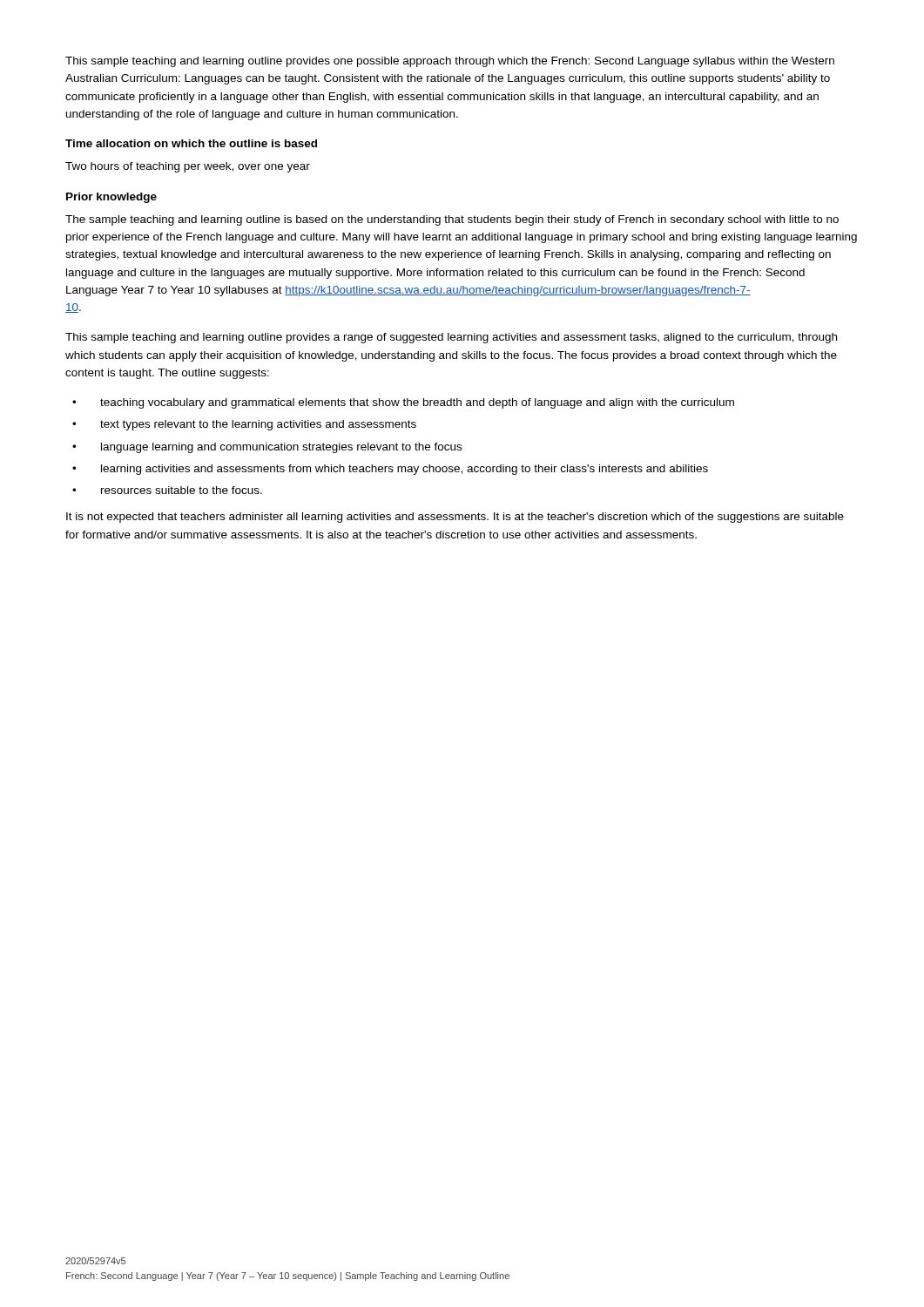Select the passage starting "• text types"
924x1307 pixels.
coord(244,425)
